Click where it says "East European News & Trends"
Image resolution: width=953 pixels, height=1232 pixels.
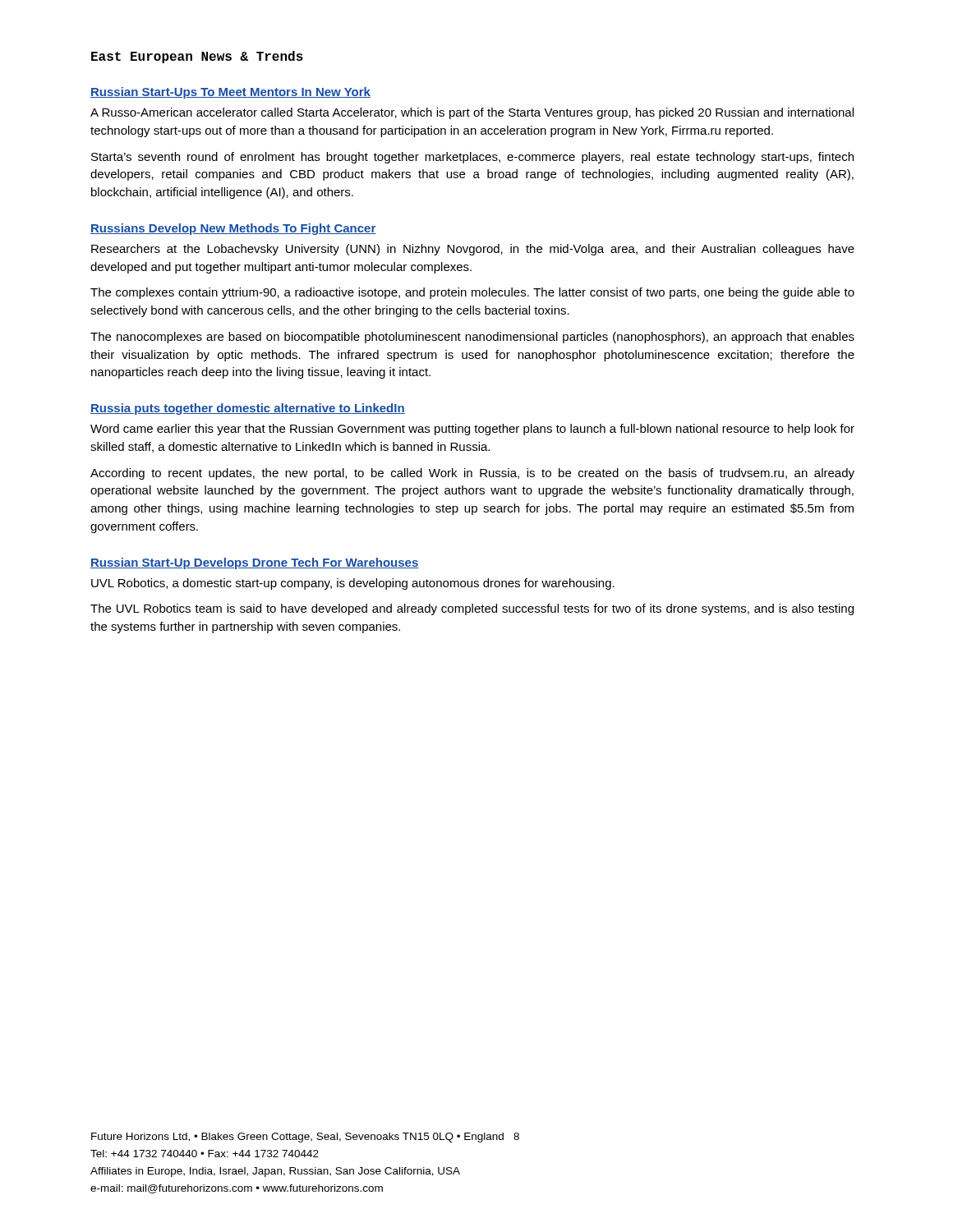pyautogui.click(x=197, y=58)
